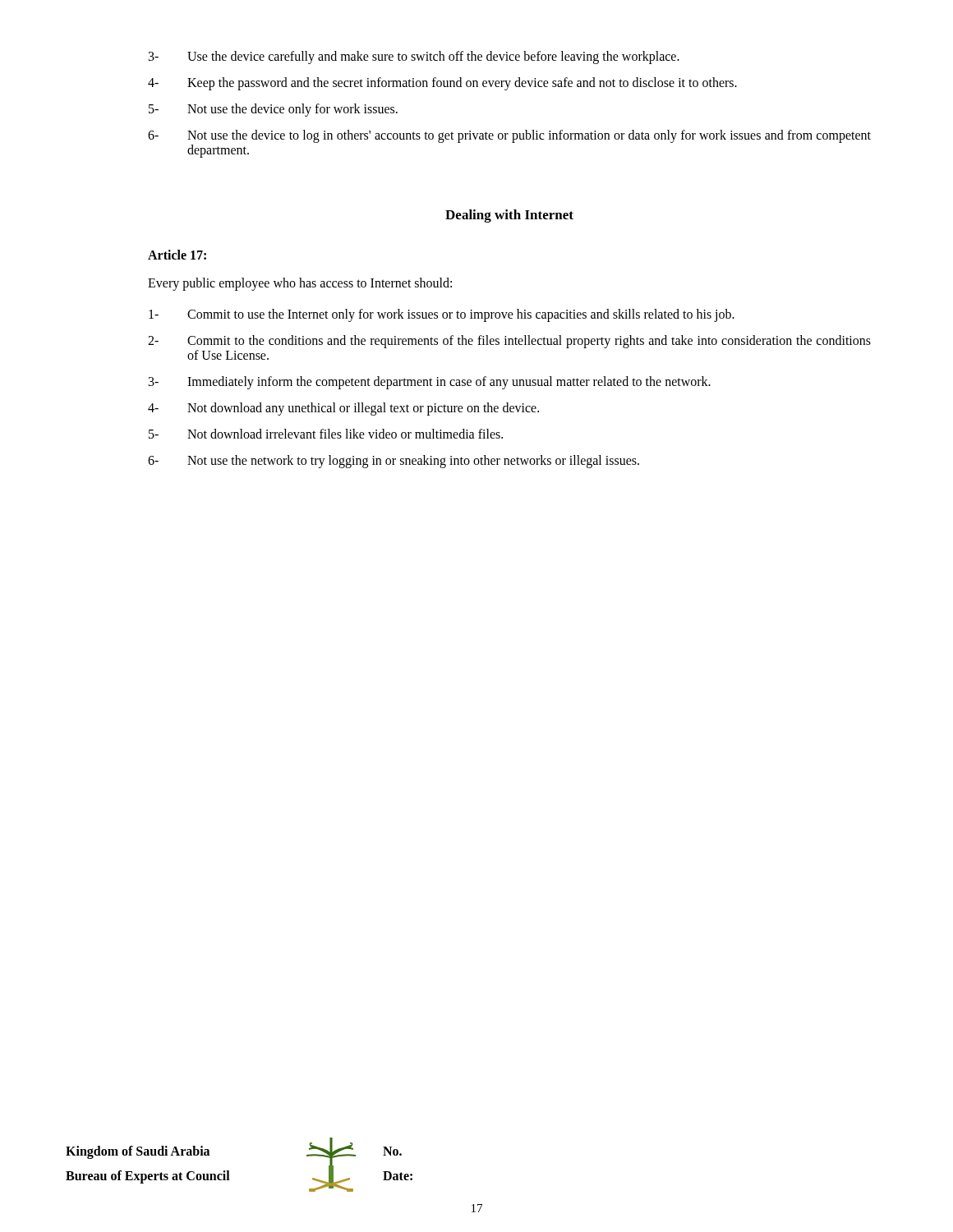Select the element starting "3- Use the device"

pyautogui.click(x=509, y=57)
